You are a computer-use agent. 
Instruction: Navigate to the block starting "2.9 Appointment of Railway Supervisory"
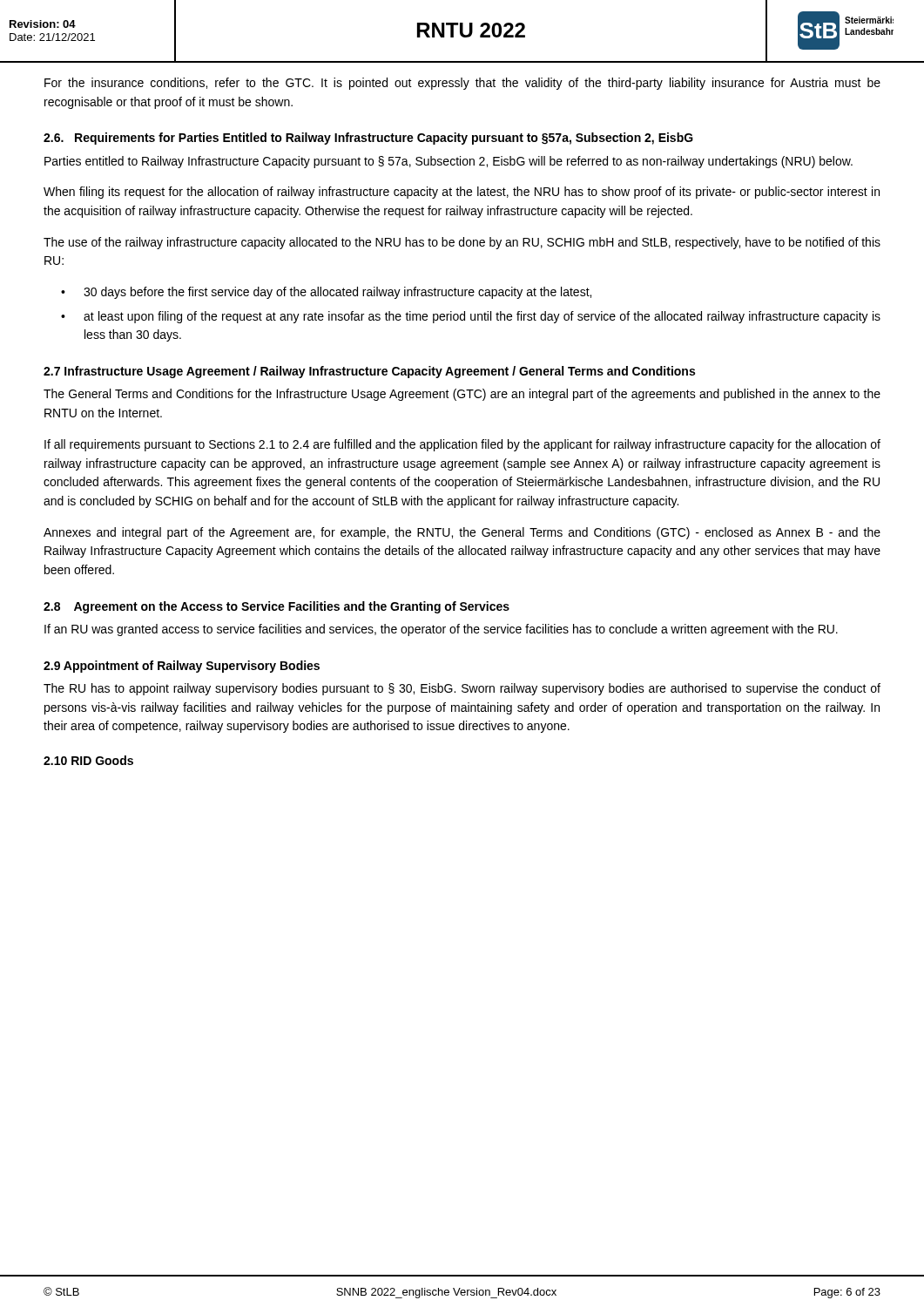coord(182,665)
